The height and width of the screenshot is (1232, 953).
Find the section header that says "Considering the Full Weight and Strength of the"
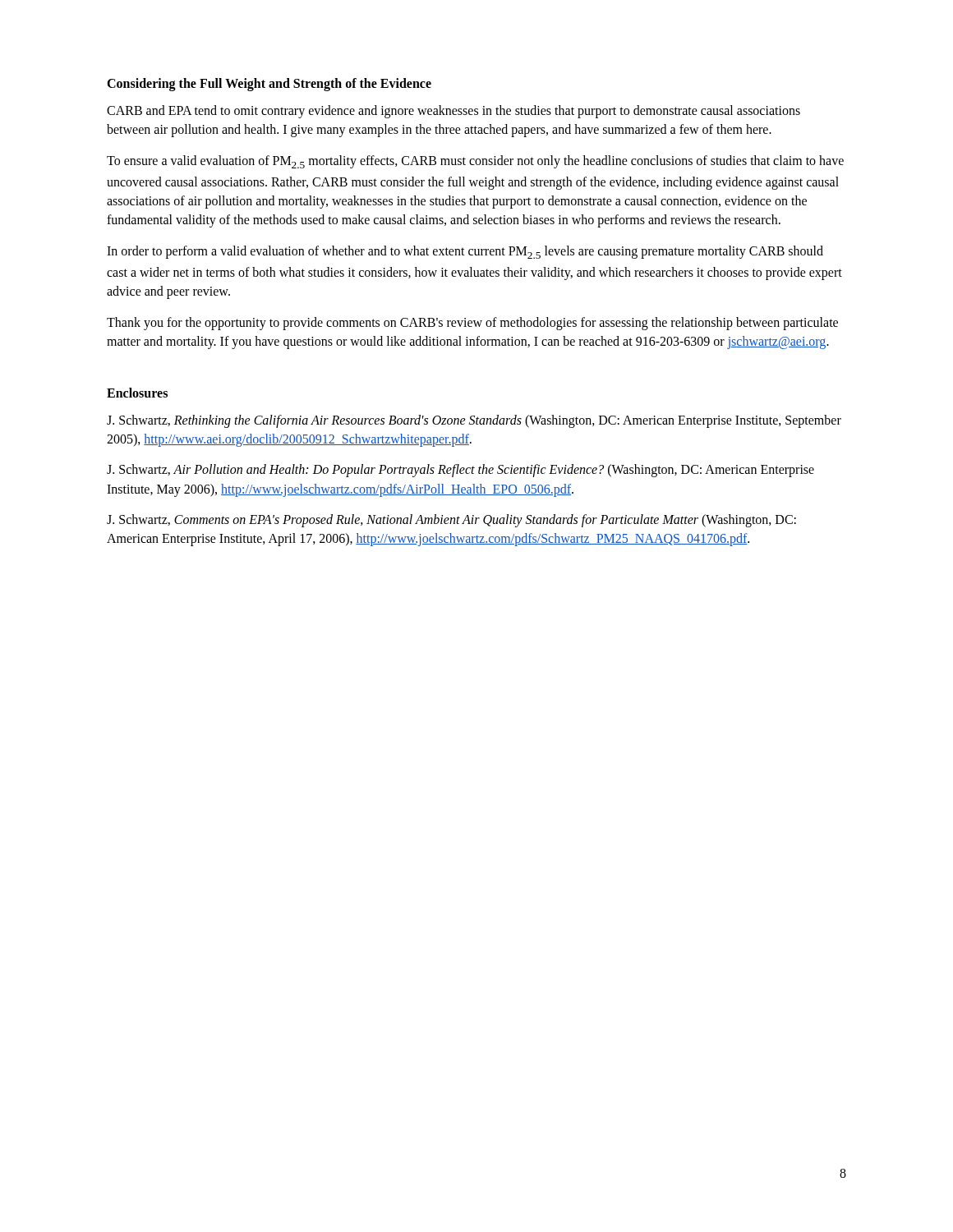tap(269, 83)
